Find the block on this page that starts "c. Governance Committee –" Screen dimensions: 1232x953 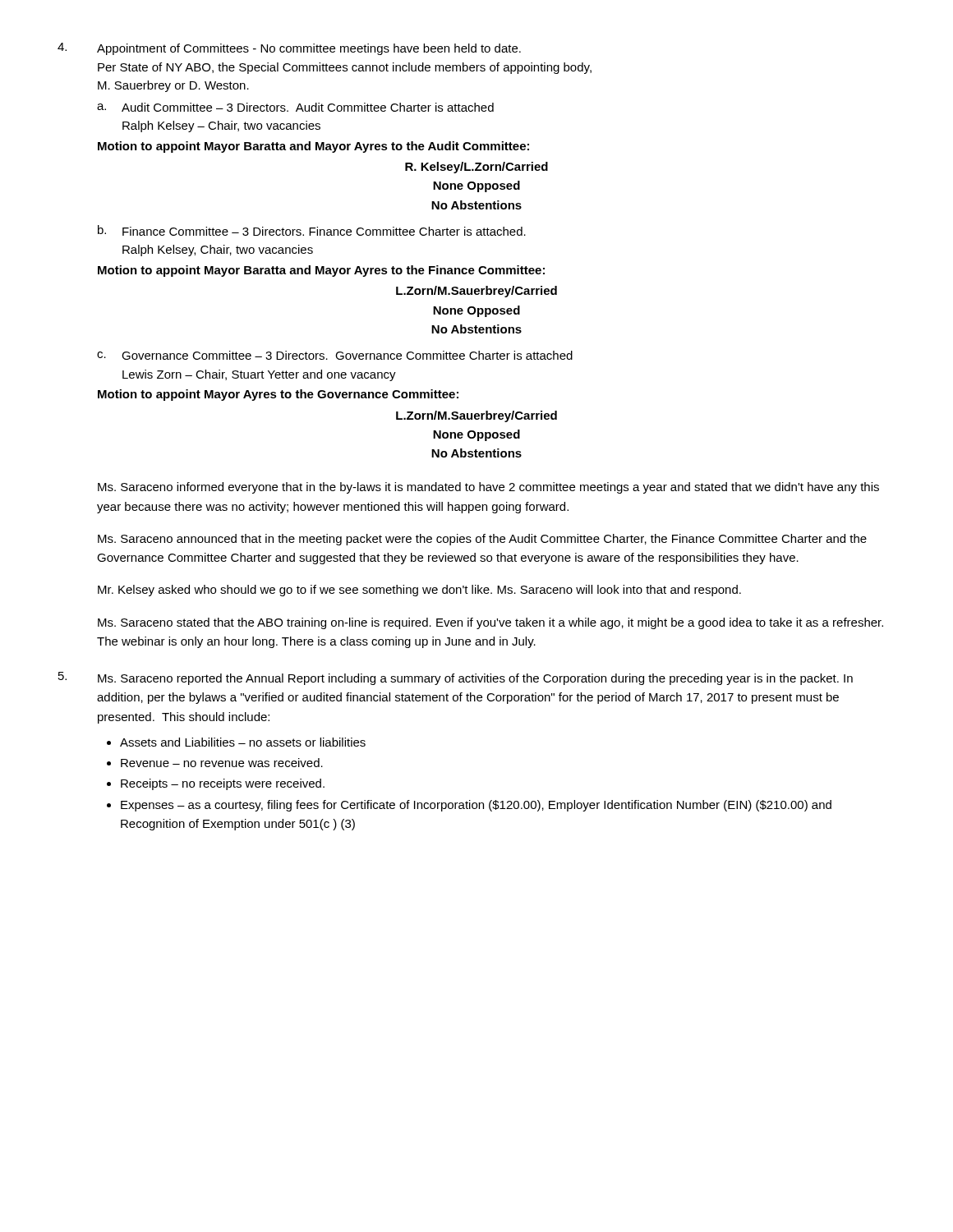[496, 365]
